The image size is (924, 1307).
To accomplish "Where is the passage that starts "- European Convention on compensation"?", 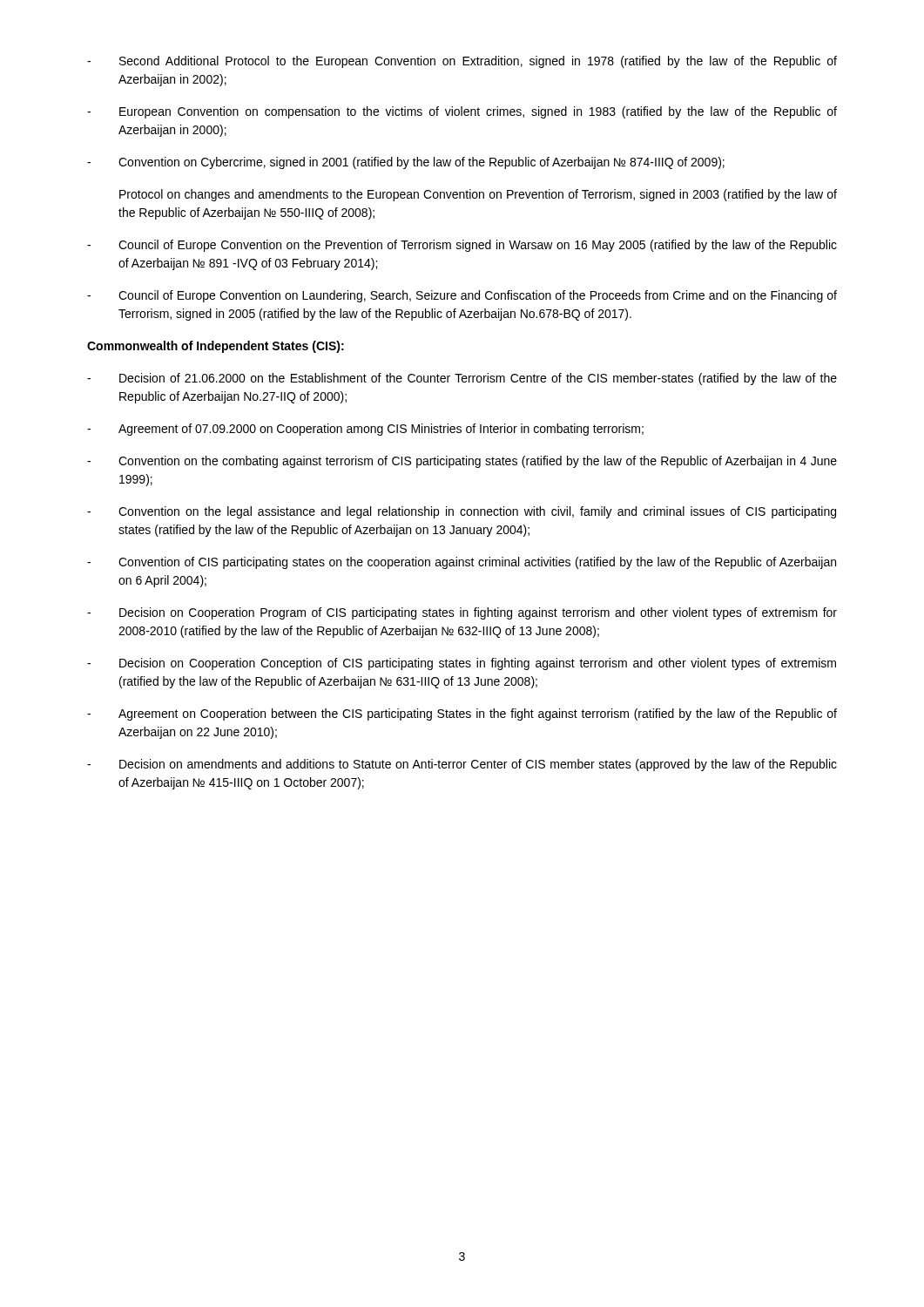I will point(462,121).
